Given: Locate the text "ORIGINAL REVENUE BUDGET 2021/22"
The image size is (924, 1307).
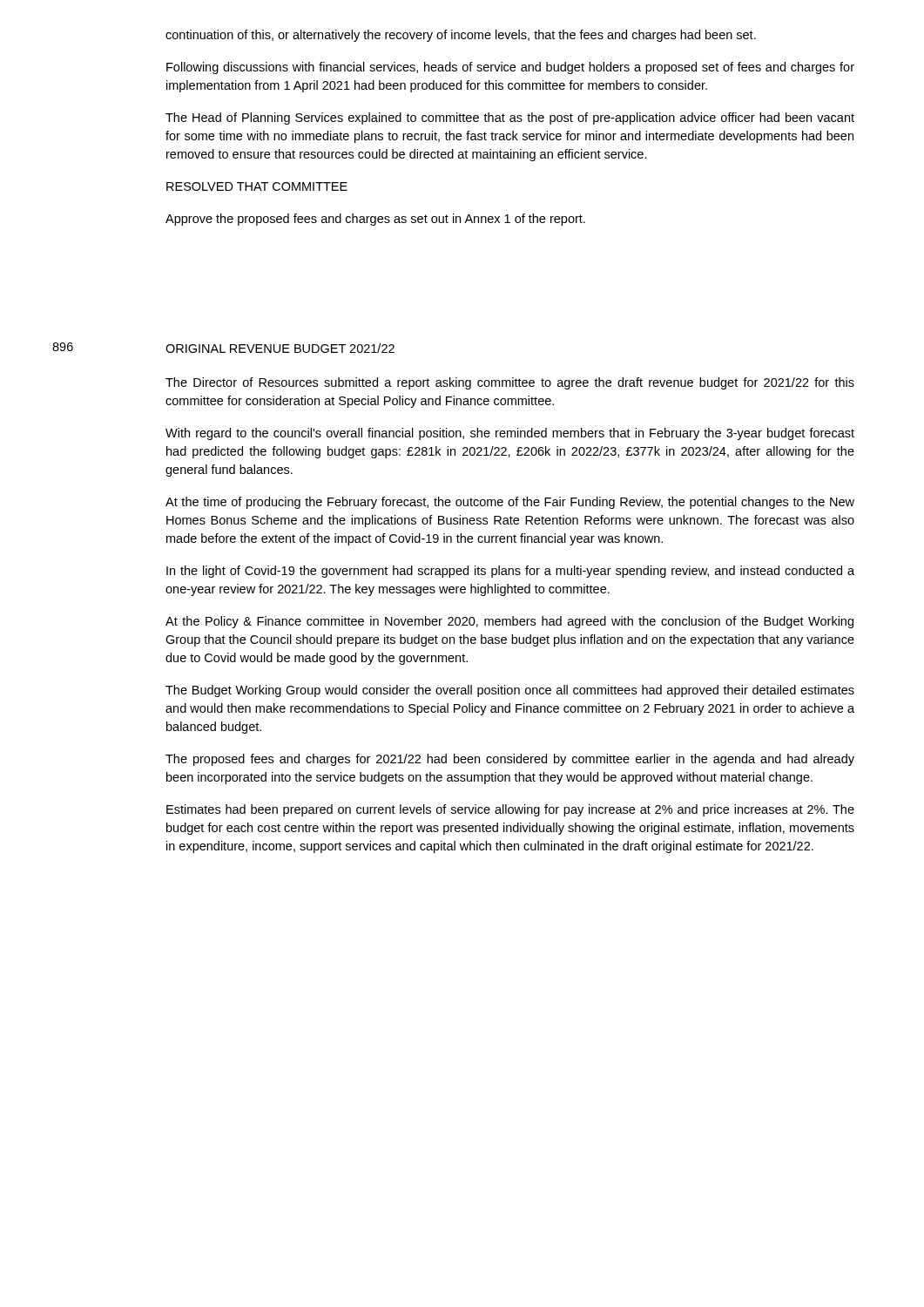Looking at the screenshot, I should coord(280,349).
